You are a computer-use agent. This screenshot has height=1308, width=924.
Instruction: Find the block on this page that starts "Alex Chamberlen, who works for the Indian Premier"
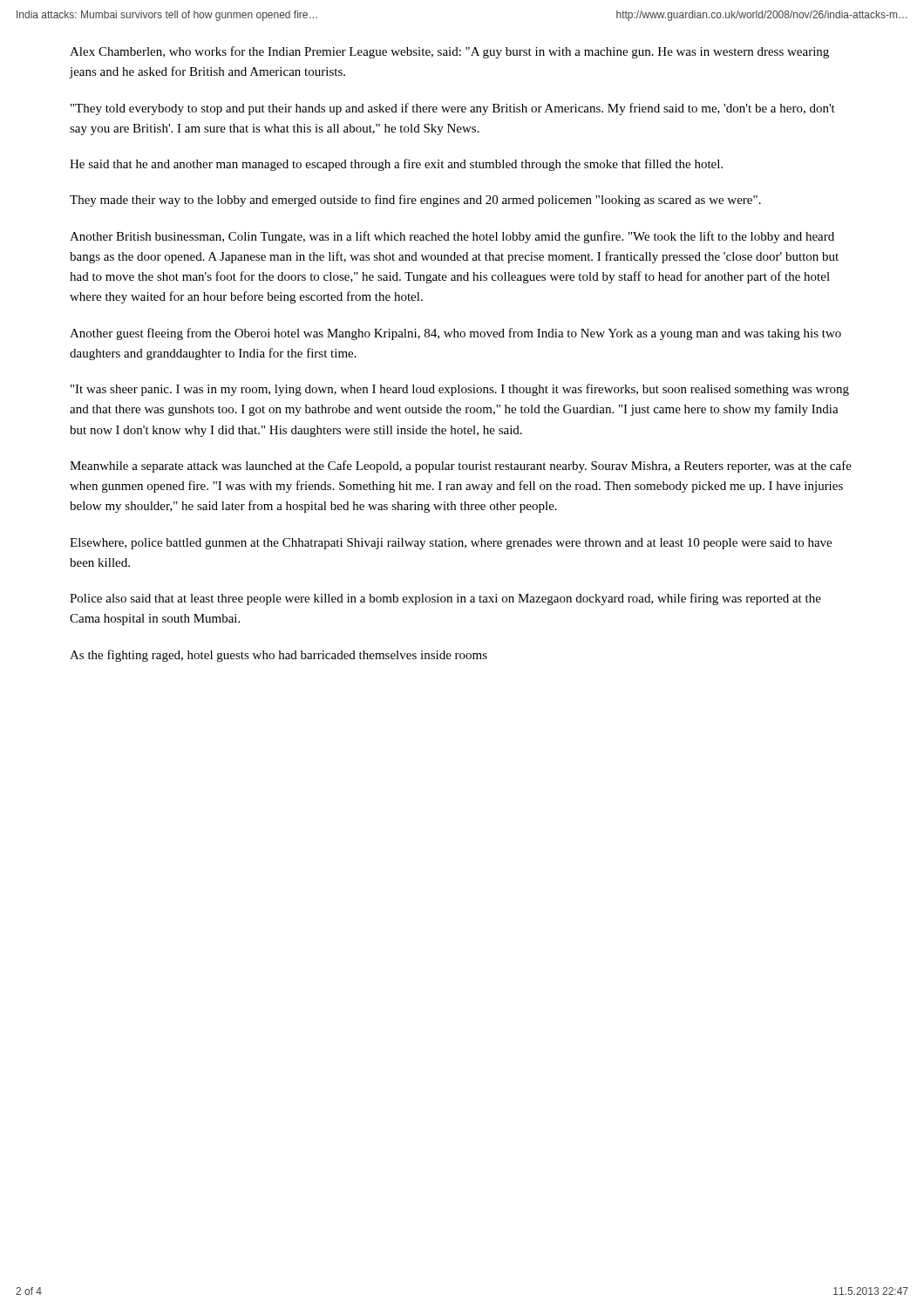pyautogui.click(x=450, y=62)
